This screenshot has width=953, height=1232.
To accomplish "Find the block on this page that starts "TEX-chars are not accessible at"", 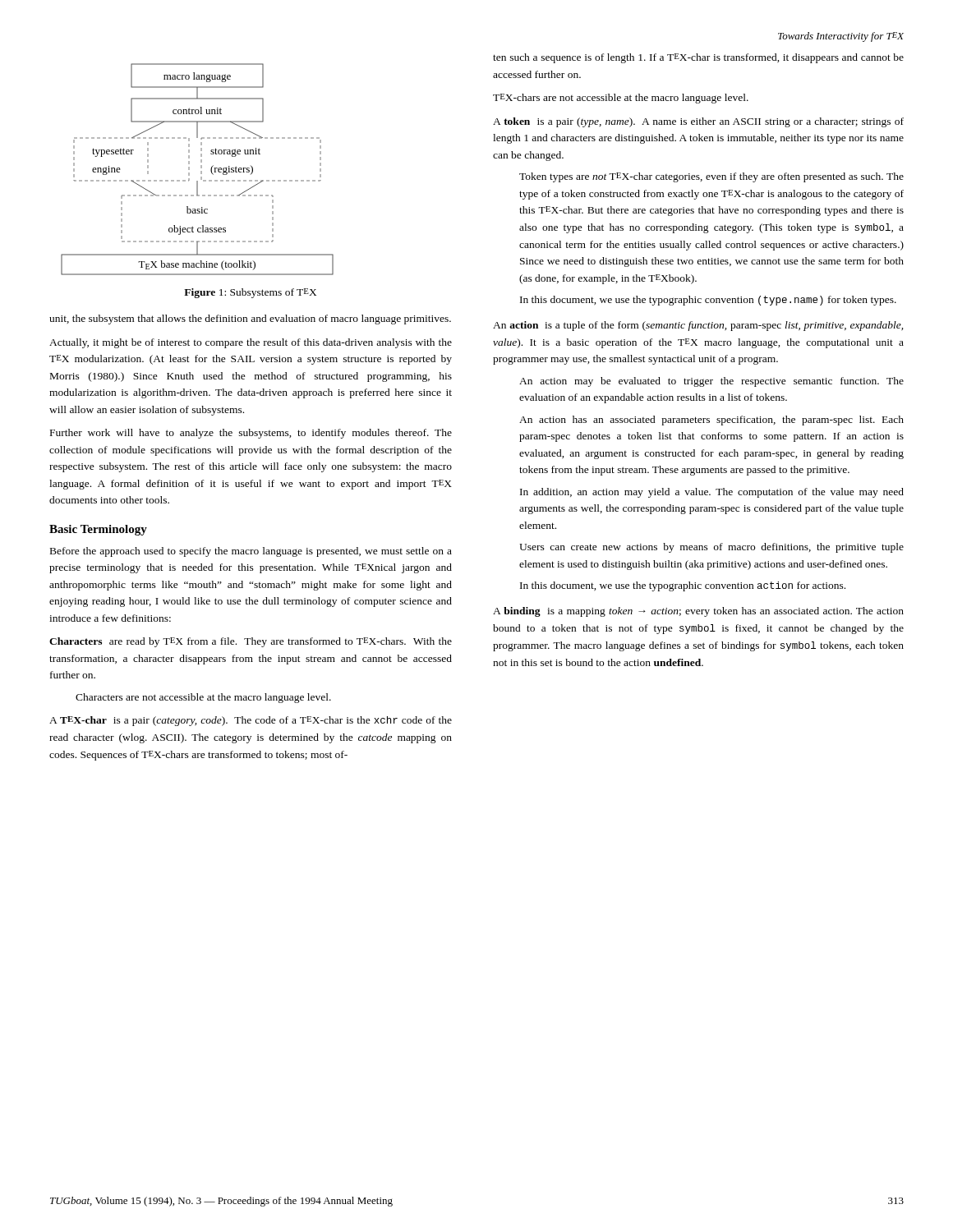I will click(621, 97).
